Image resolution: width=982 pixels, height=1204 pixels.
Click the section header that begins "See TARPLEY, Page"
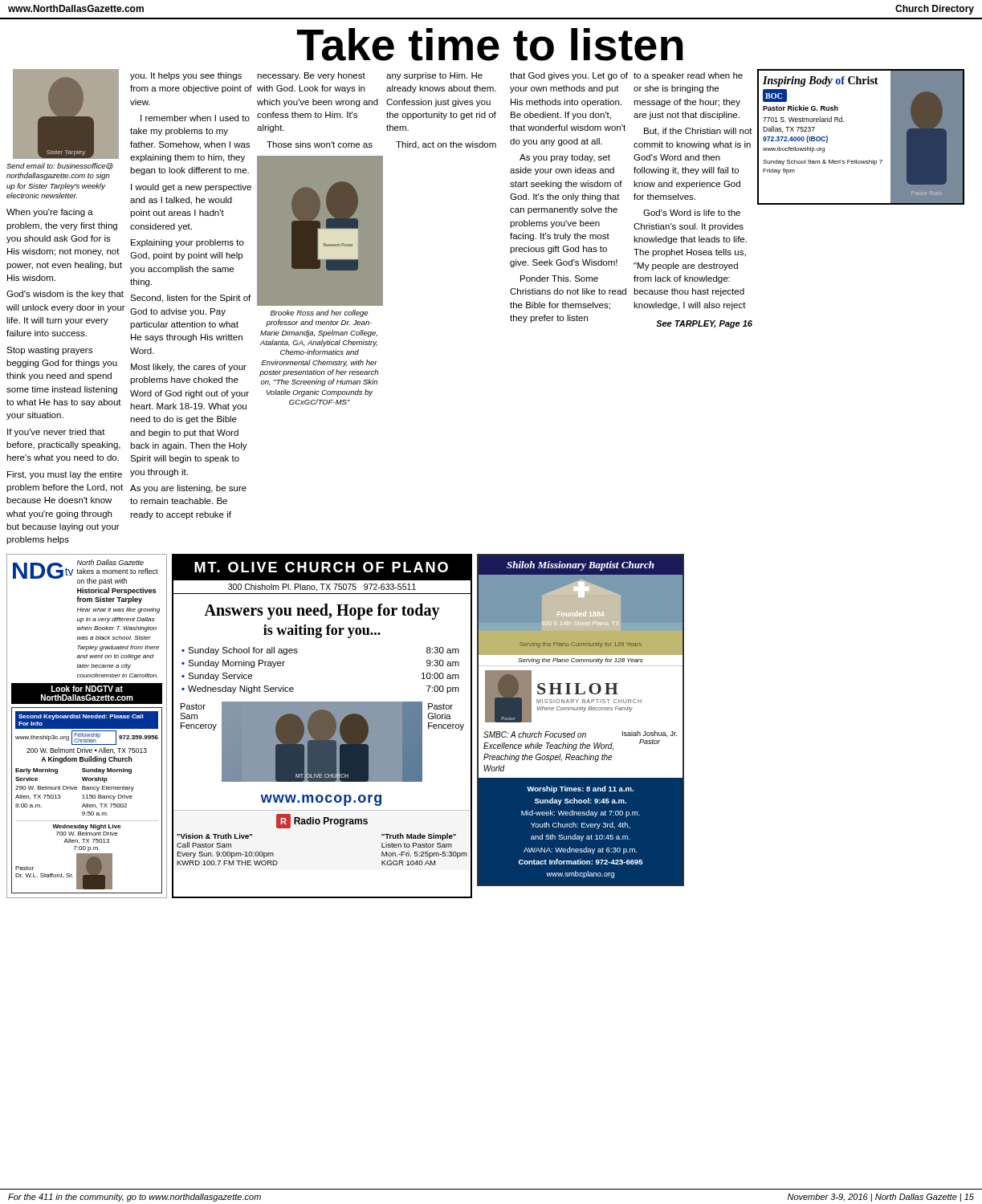point(704,323)
